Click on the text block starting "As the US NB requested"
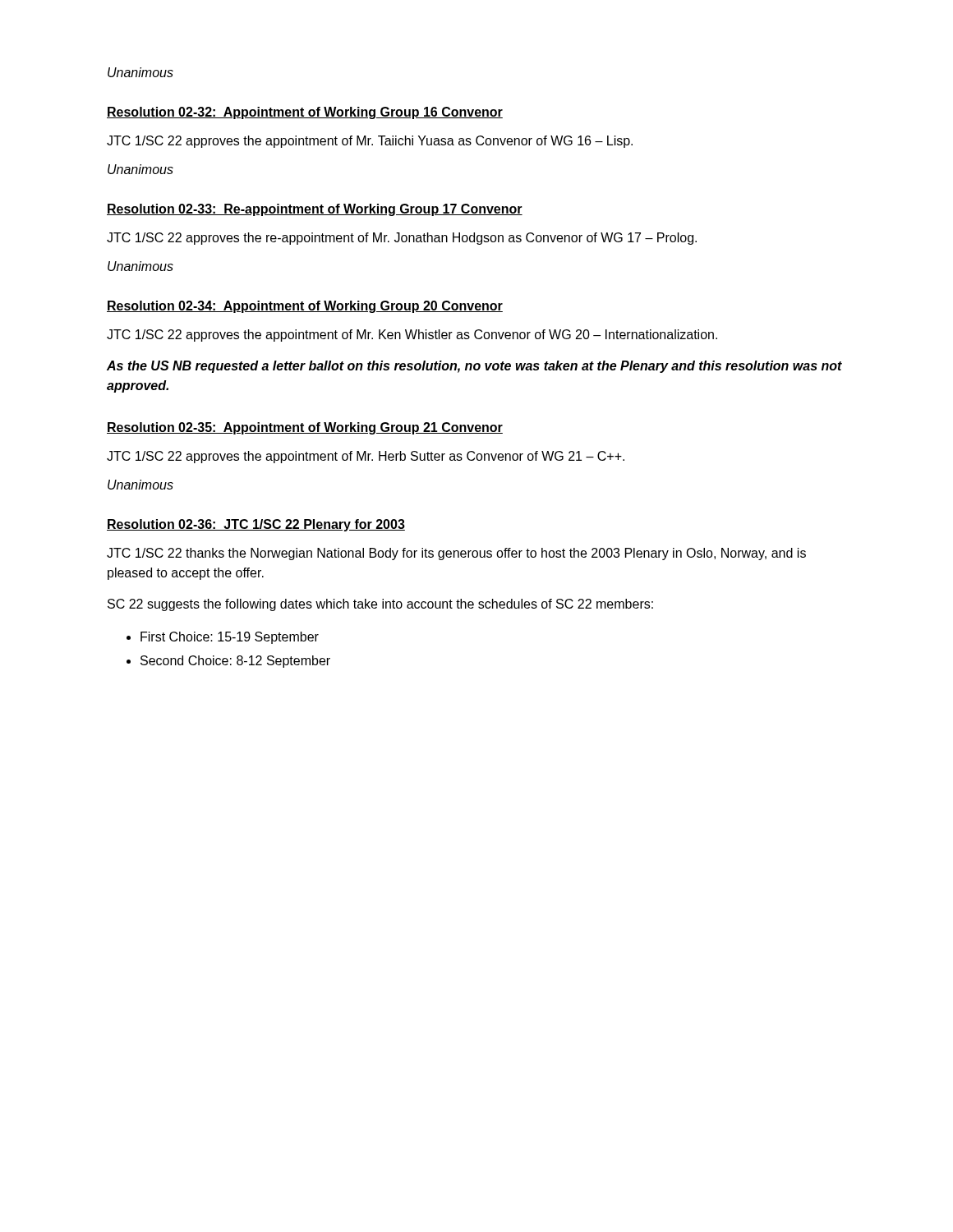The image size is (953, 1232). click(x=474, y=376)
